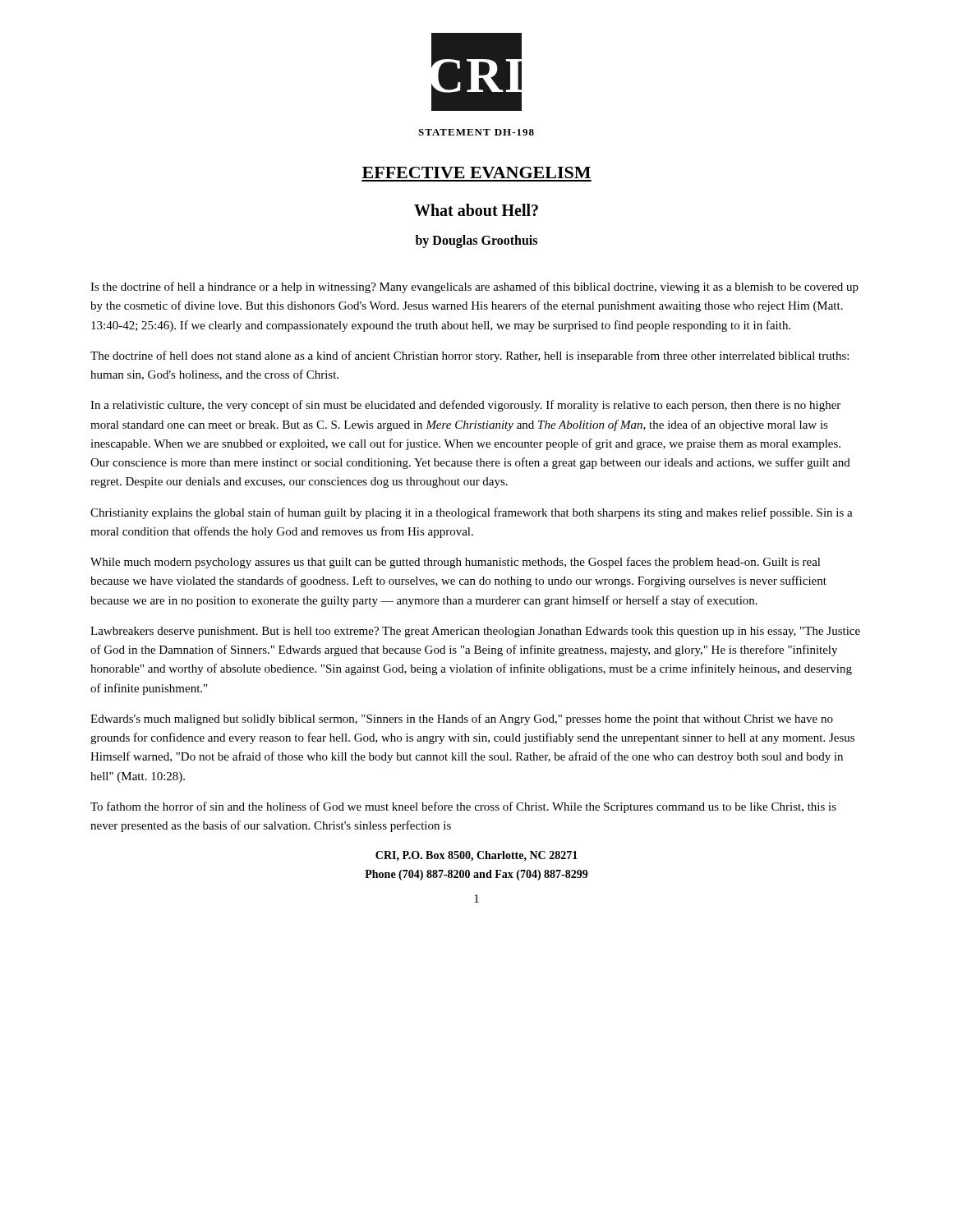Find a logo
Screen dimensions: 1232x953
click(476, 57)
